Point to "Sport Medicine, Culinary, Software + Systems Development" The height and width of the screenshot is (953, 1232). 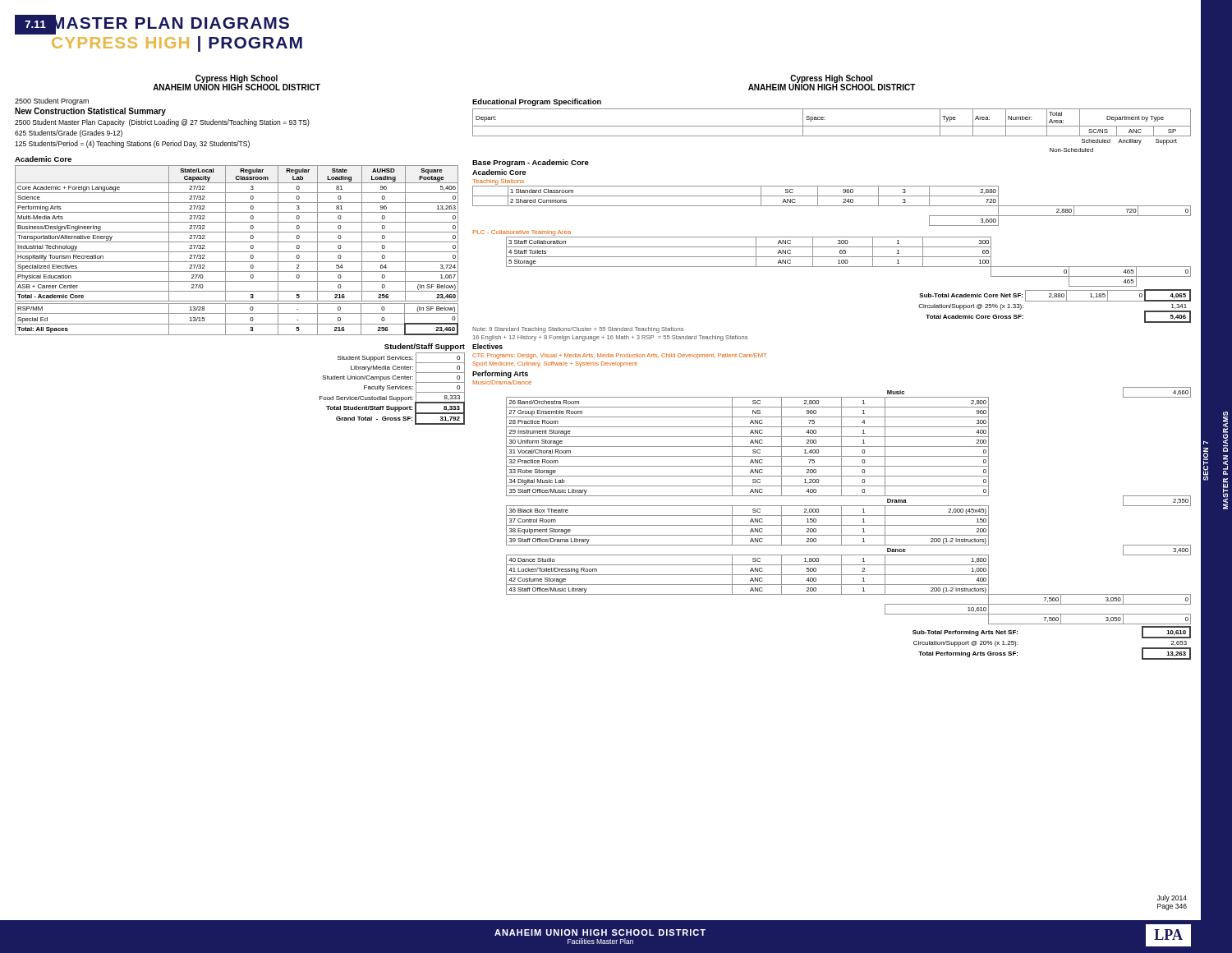555,364
